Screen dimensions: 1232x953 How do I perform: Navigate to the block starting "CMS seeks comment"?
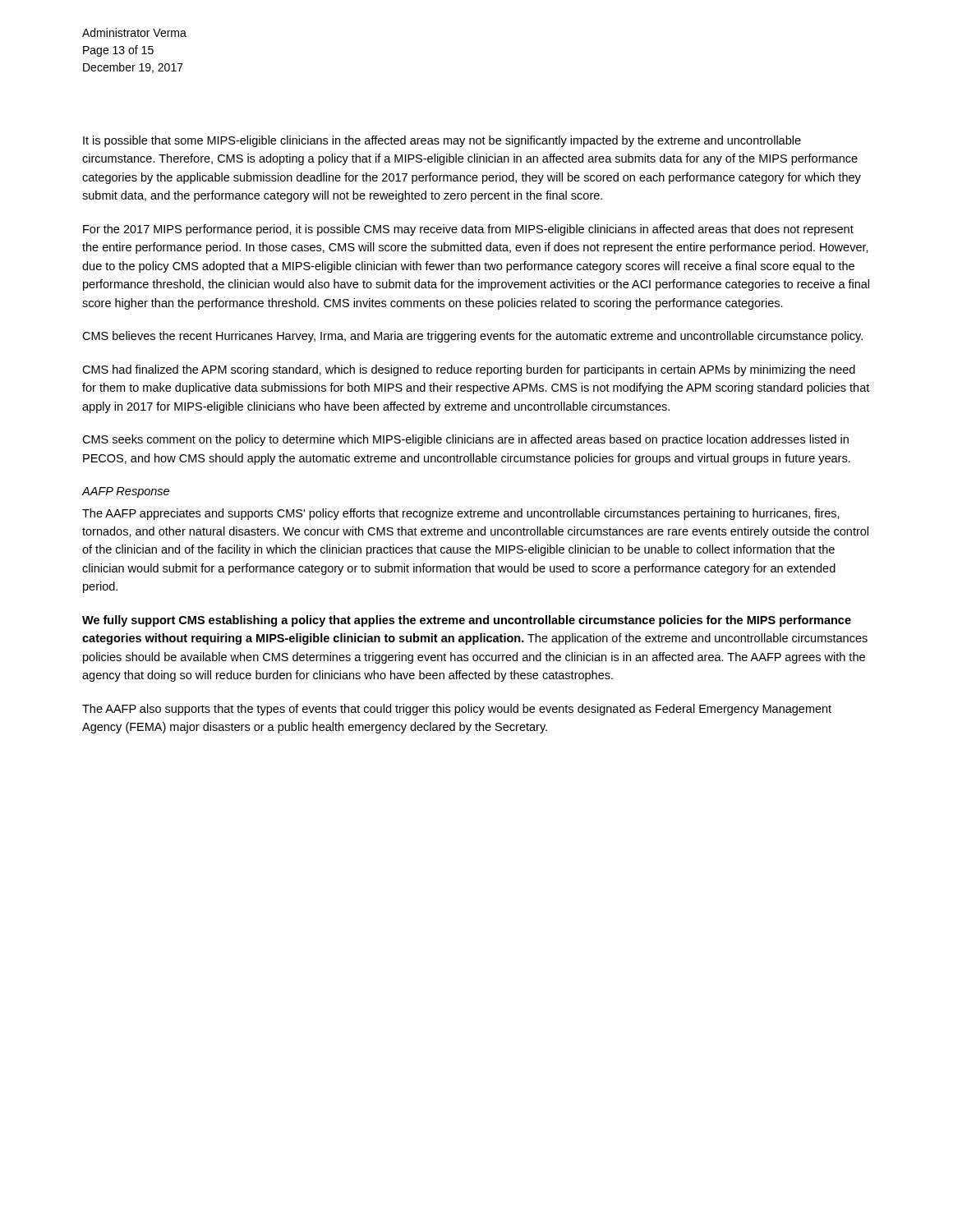pos(467,449)
